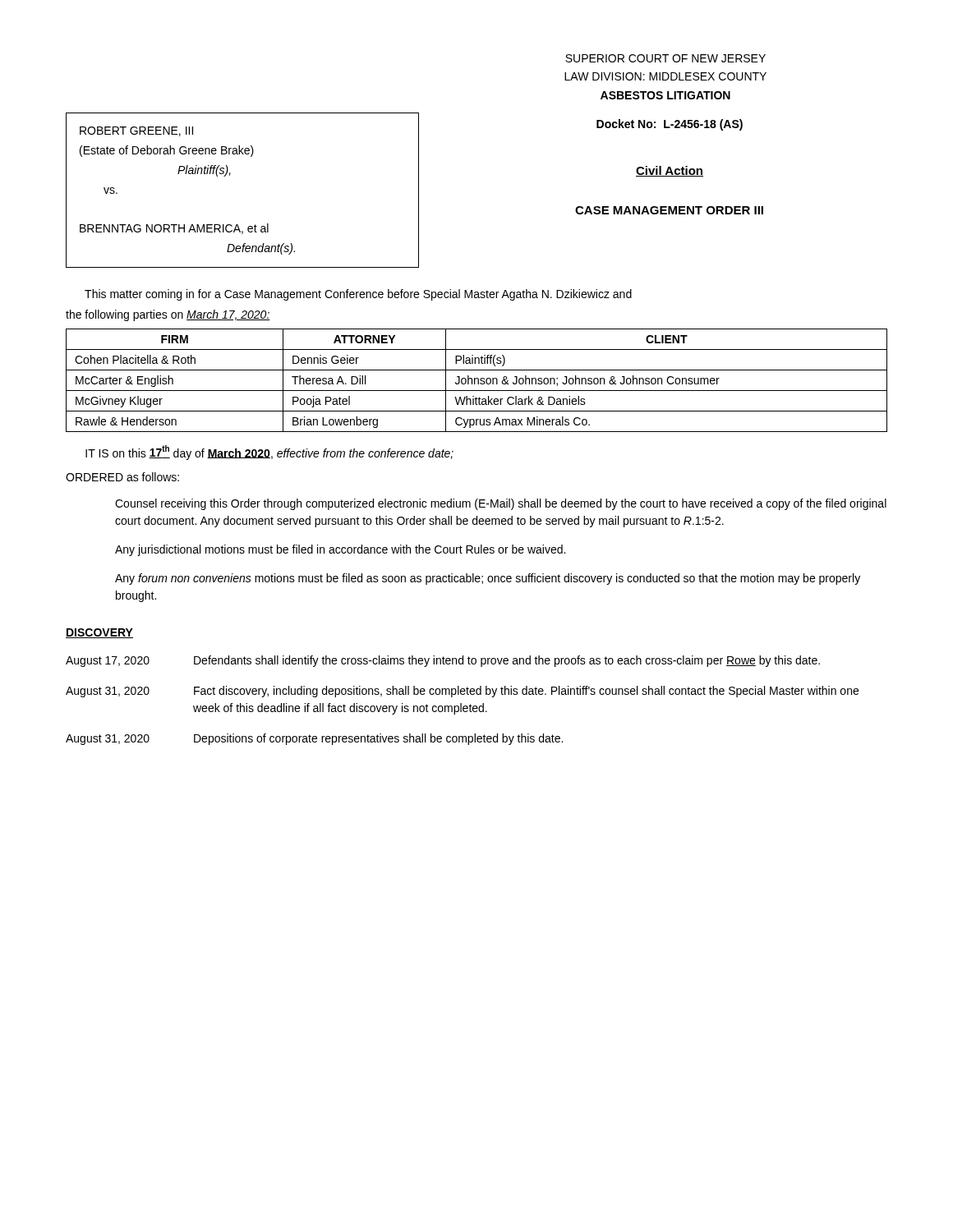Locate the text block that reads "August 17, 2020 Defendants shall"
Screen dimensions: 1232x953
coord(476,661)
